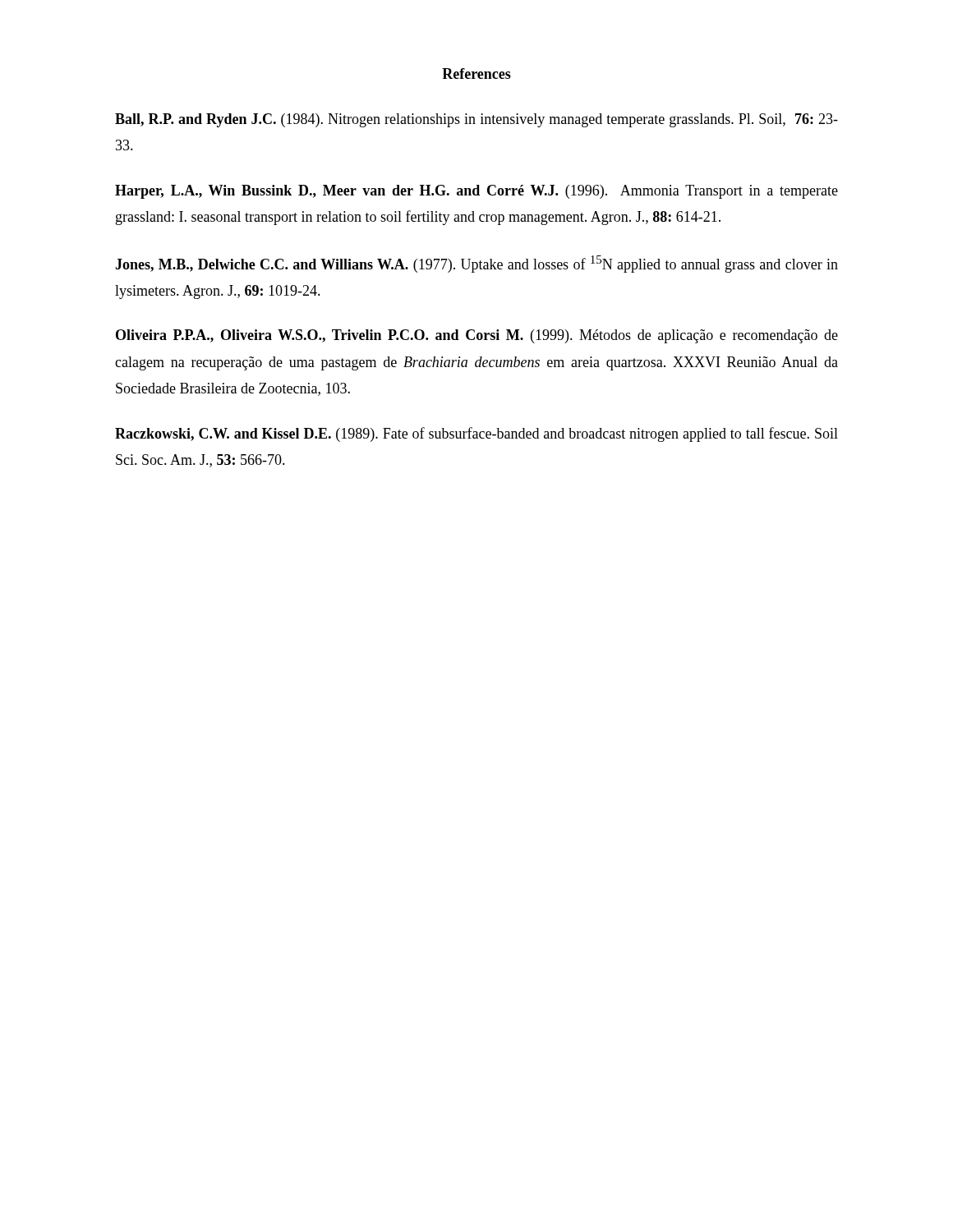
Task: Select the text block starting "Jones, M.B., Delwiche"
Action: (x=476, y=276)
